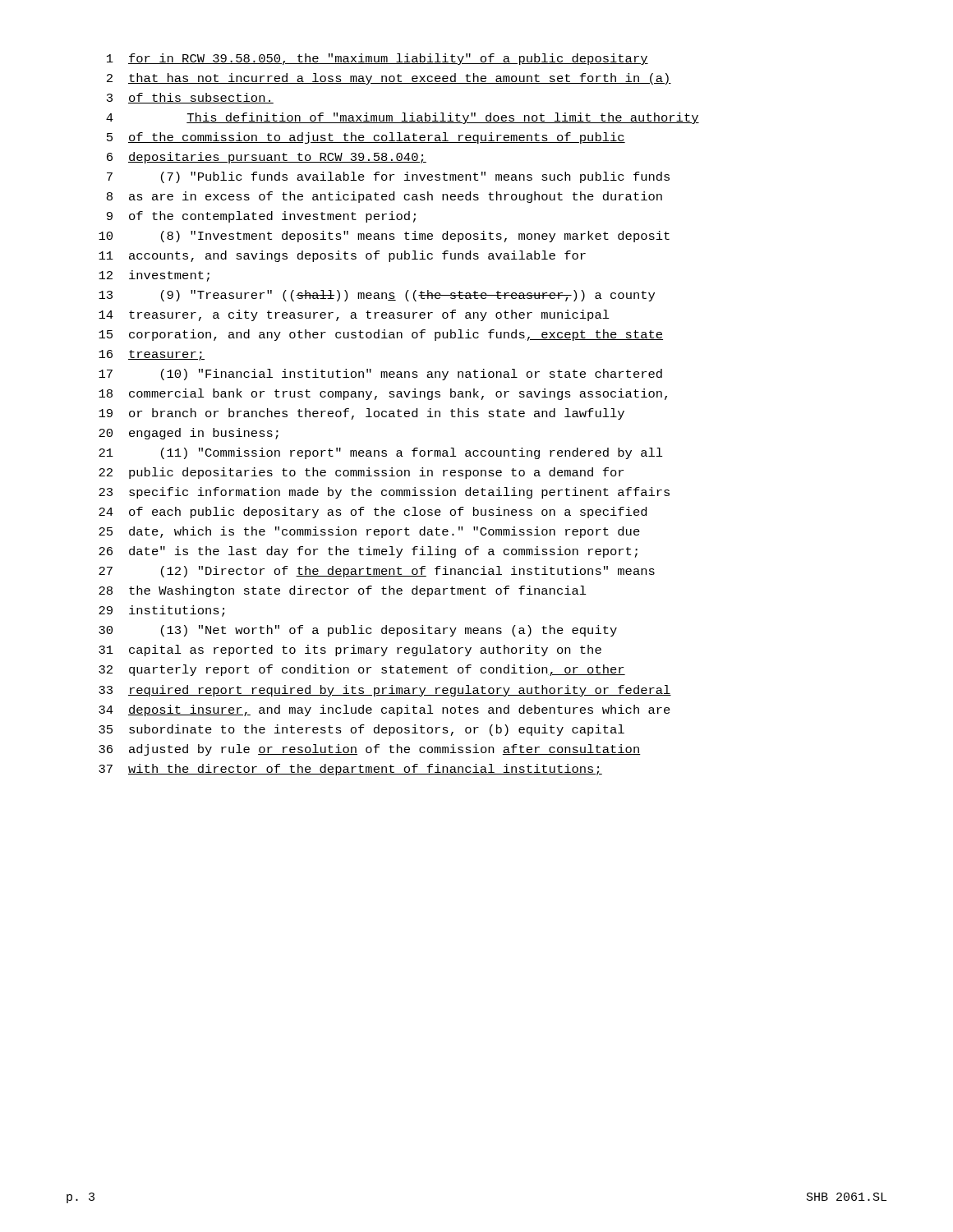Locate the list item that says "27 (12) "Director of the"

[x=485, y=572]
